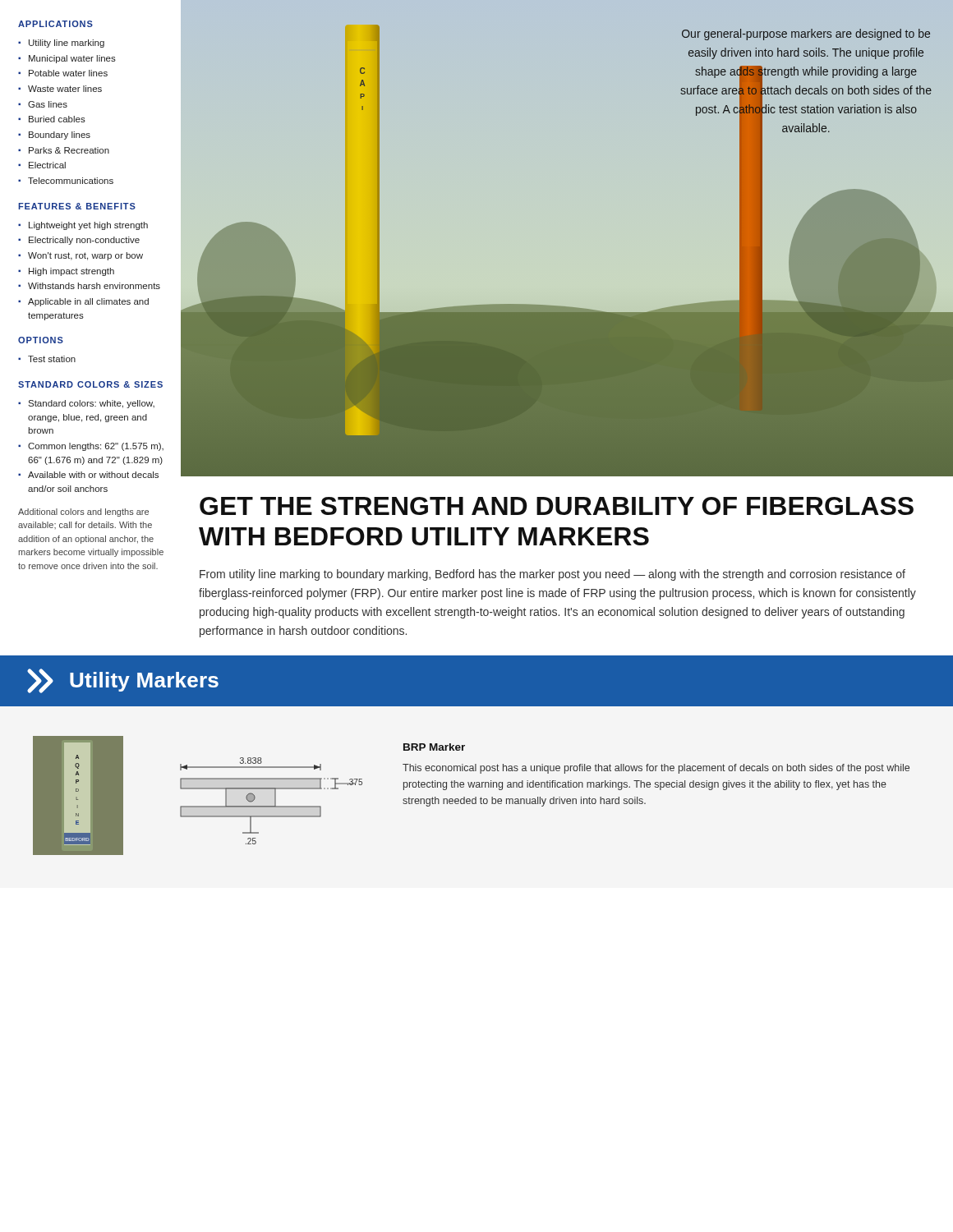The width and height of the screenshot is (953, 1232).
Task: Click on the text block starting "GET THE STRENGTH AND DURABILITY OF FIBERGLASS WITH"
Action: tap(557, 521)
